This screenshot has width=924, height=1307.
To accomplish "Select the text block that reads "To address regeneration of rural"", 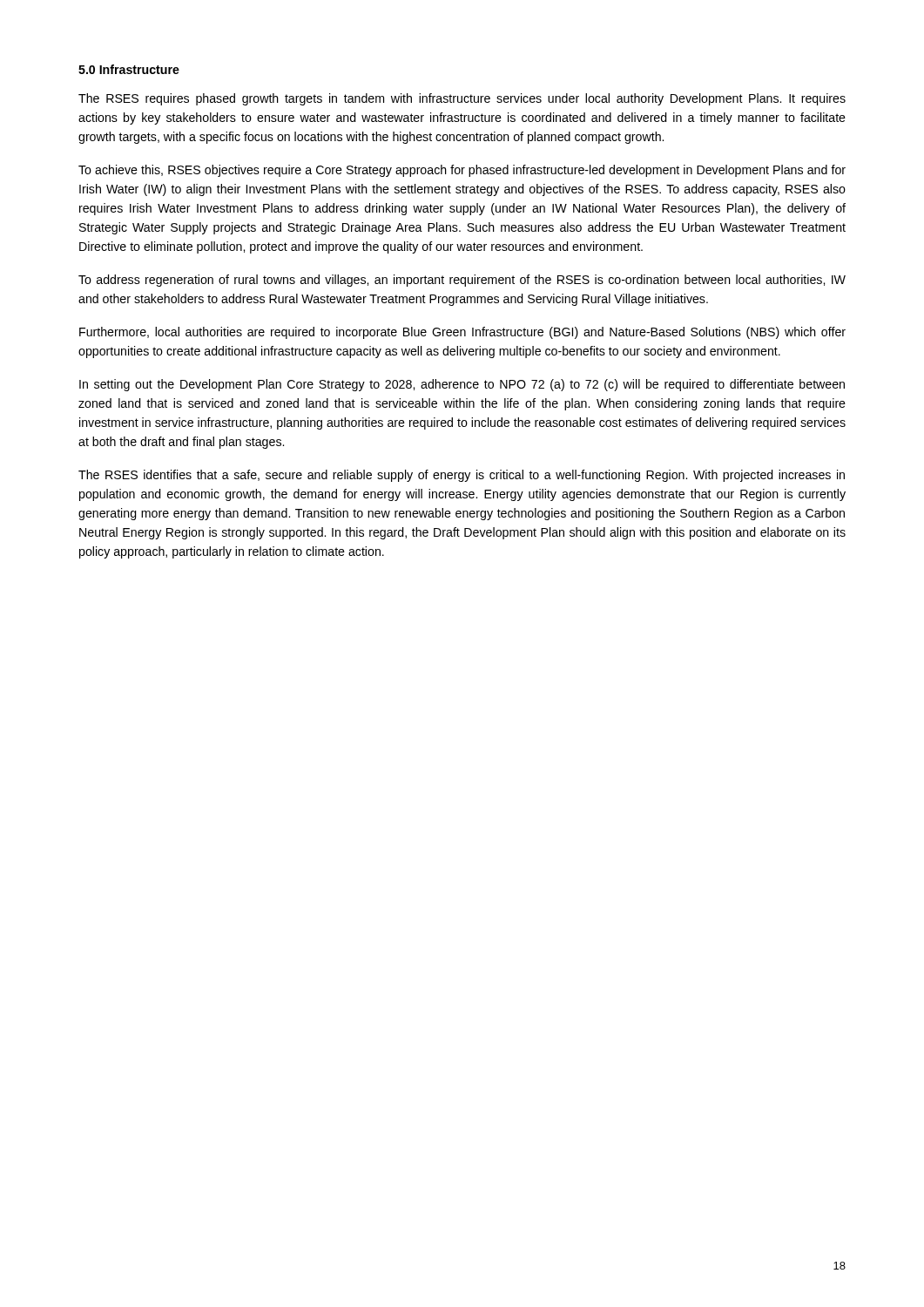I will tap(462, 289).
